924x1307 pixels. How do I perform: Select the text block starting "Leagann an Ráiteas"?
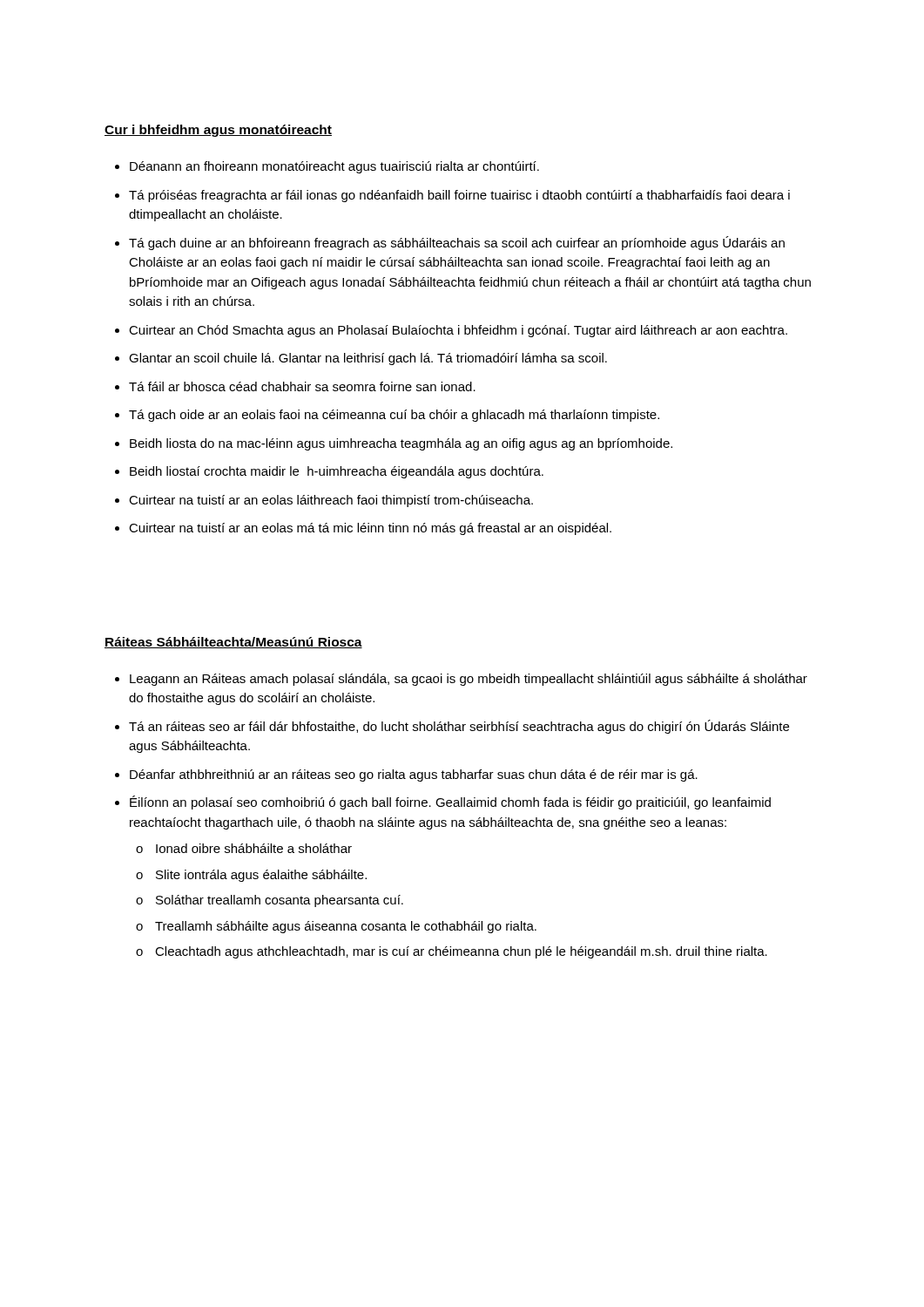coord(474,688)
